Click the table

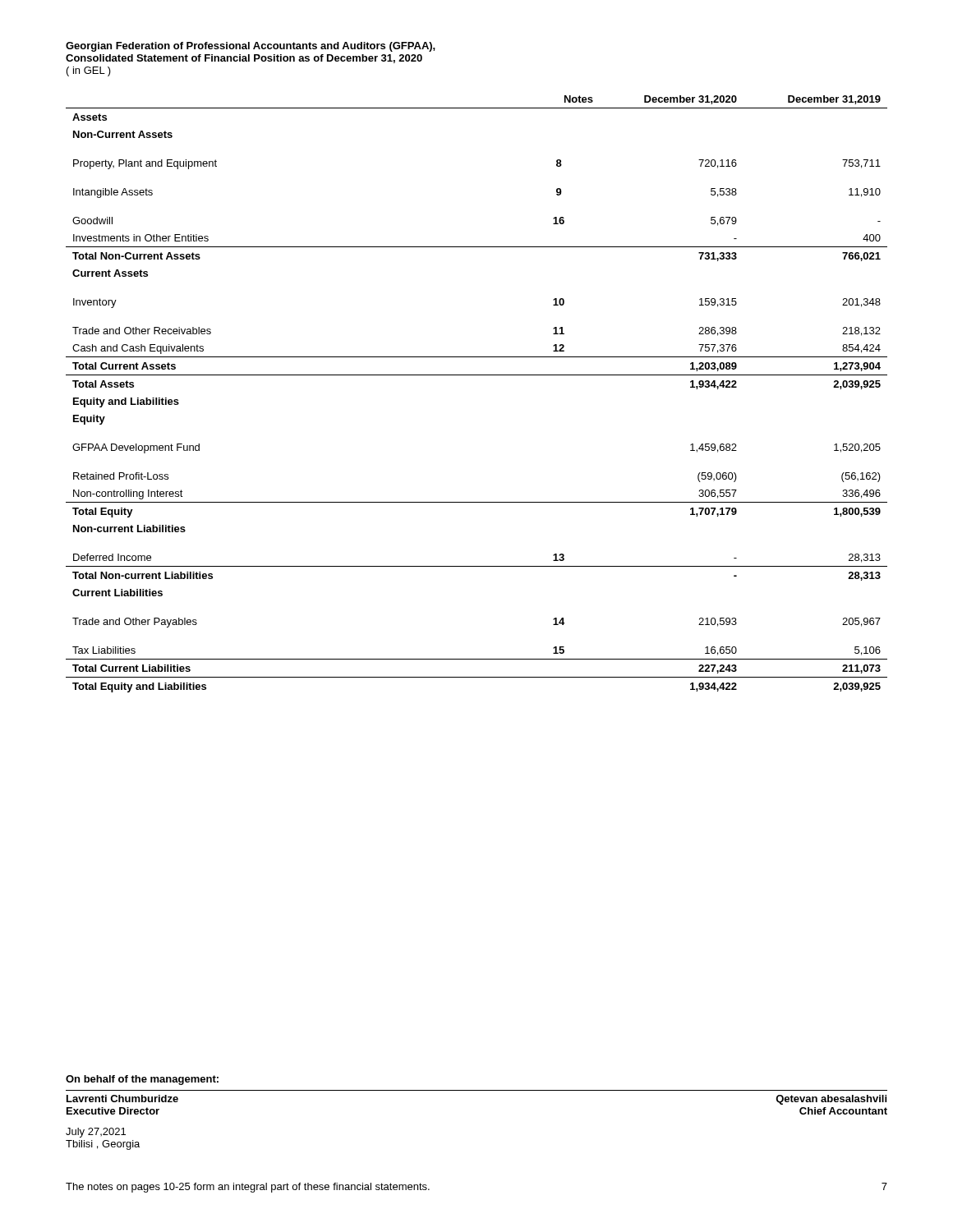click(476, 393)
